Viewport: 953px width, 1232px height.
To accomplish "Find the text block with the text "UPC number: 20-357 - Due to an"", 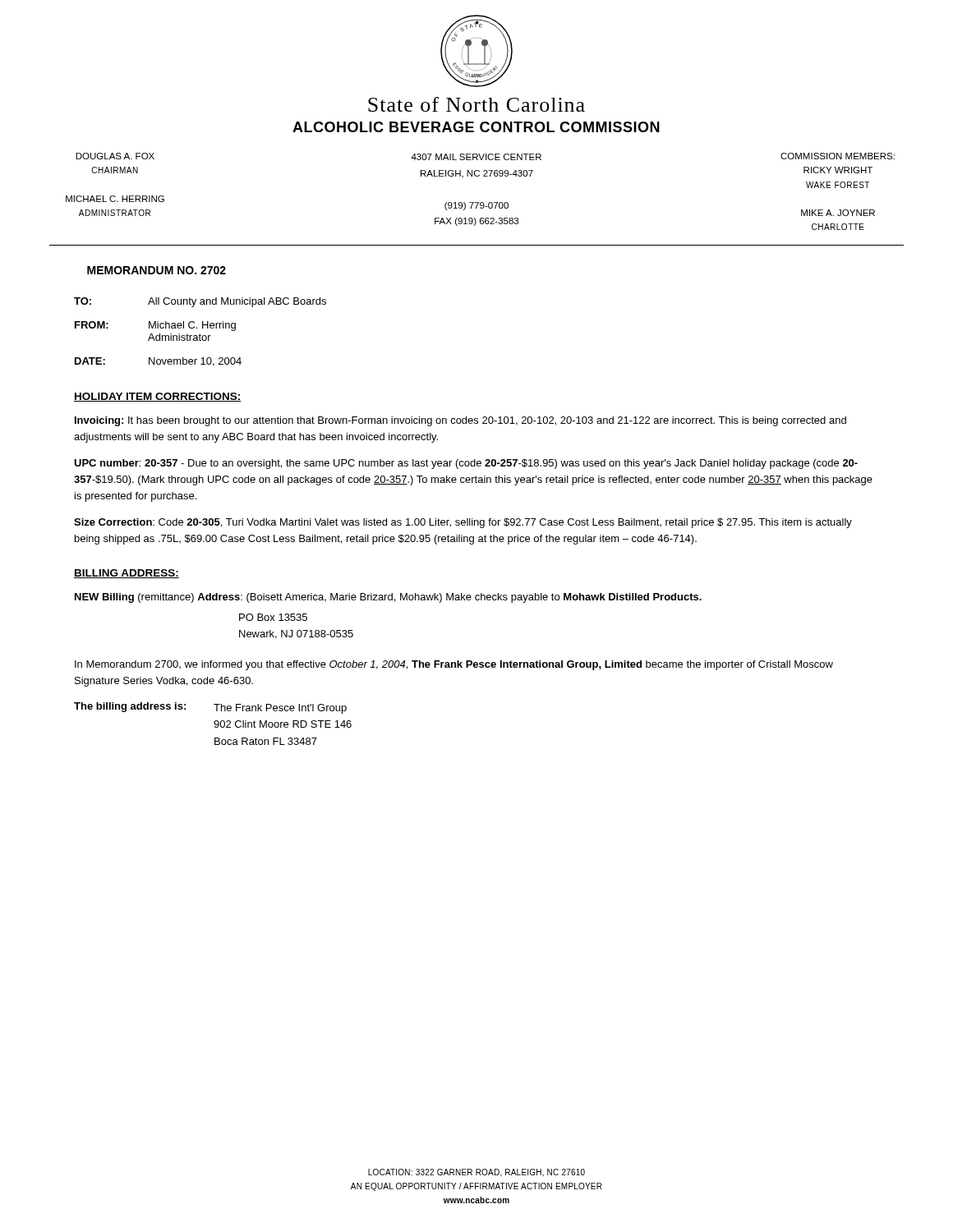I will click(473, 479).
